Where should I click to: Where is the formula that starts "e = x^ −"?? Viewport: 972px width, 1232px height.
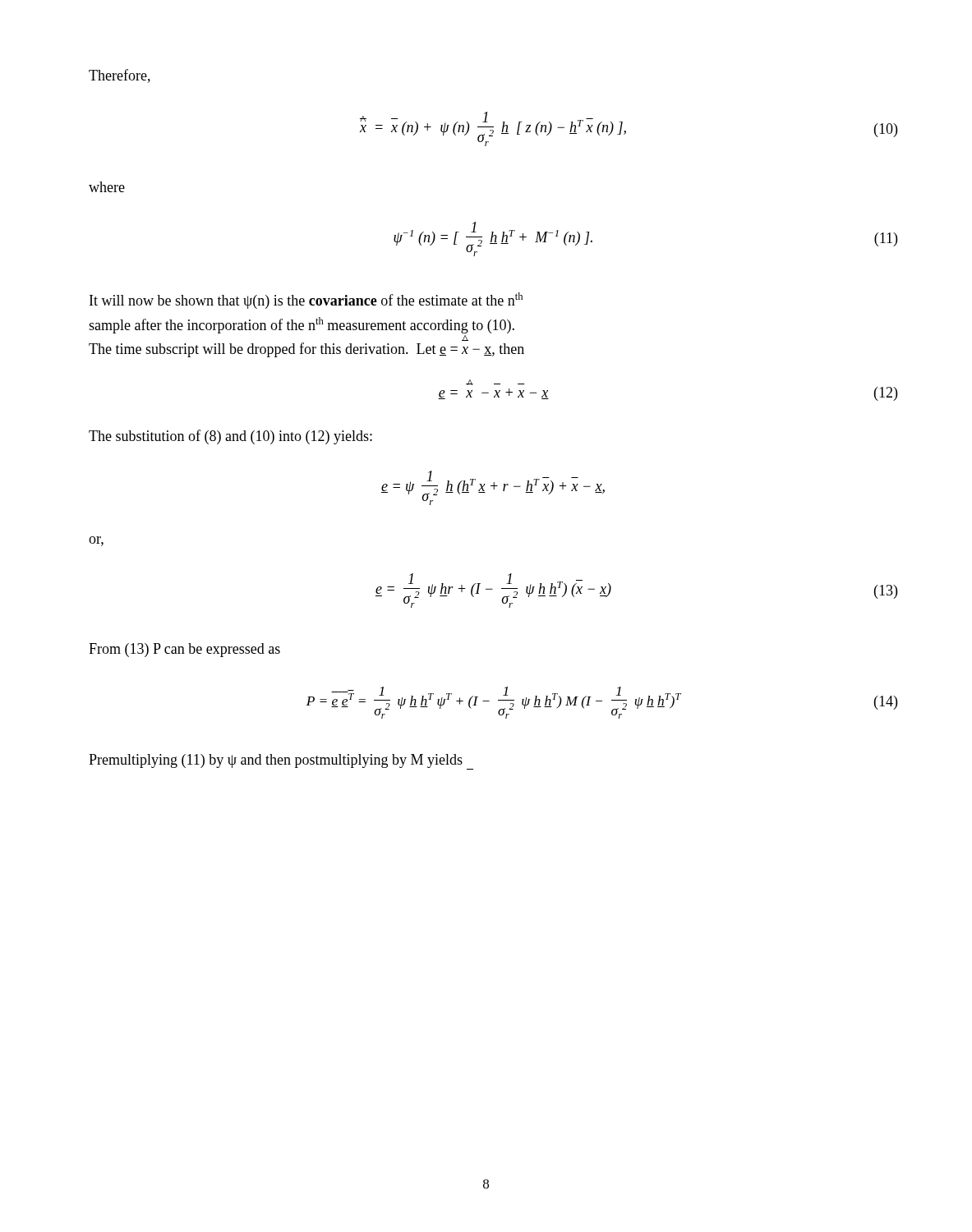coord(493,393)
